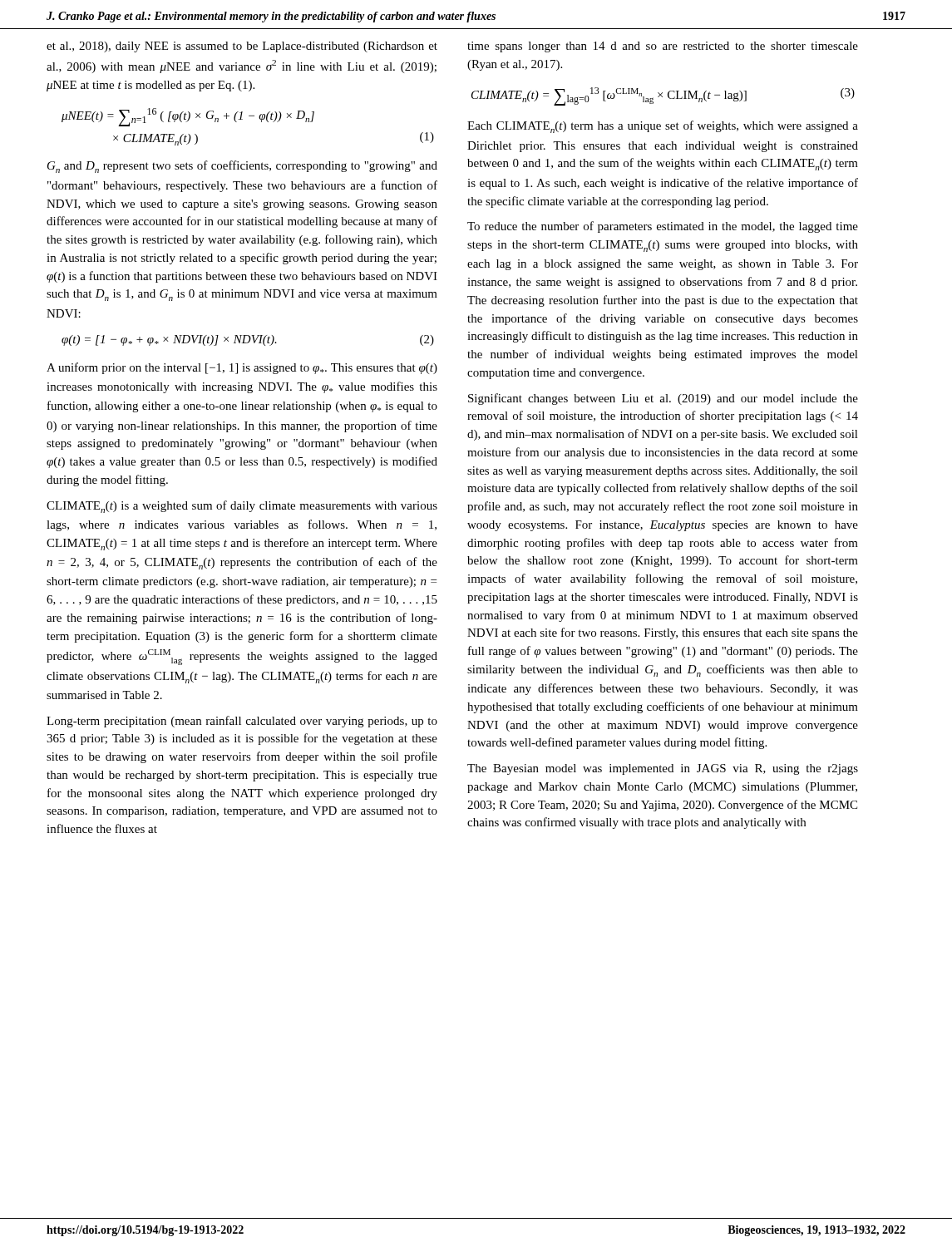The image size is (952, 1247).
Task: Navigate to the region starting "Each CLIMATEn(t) term has"
Action: point(663,475)
